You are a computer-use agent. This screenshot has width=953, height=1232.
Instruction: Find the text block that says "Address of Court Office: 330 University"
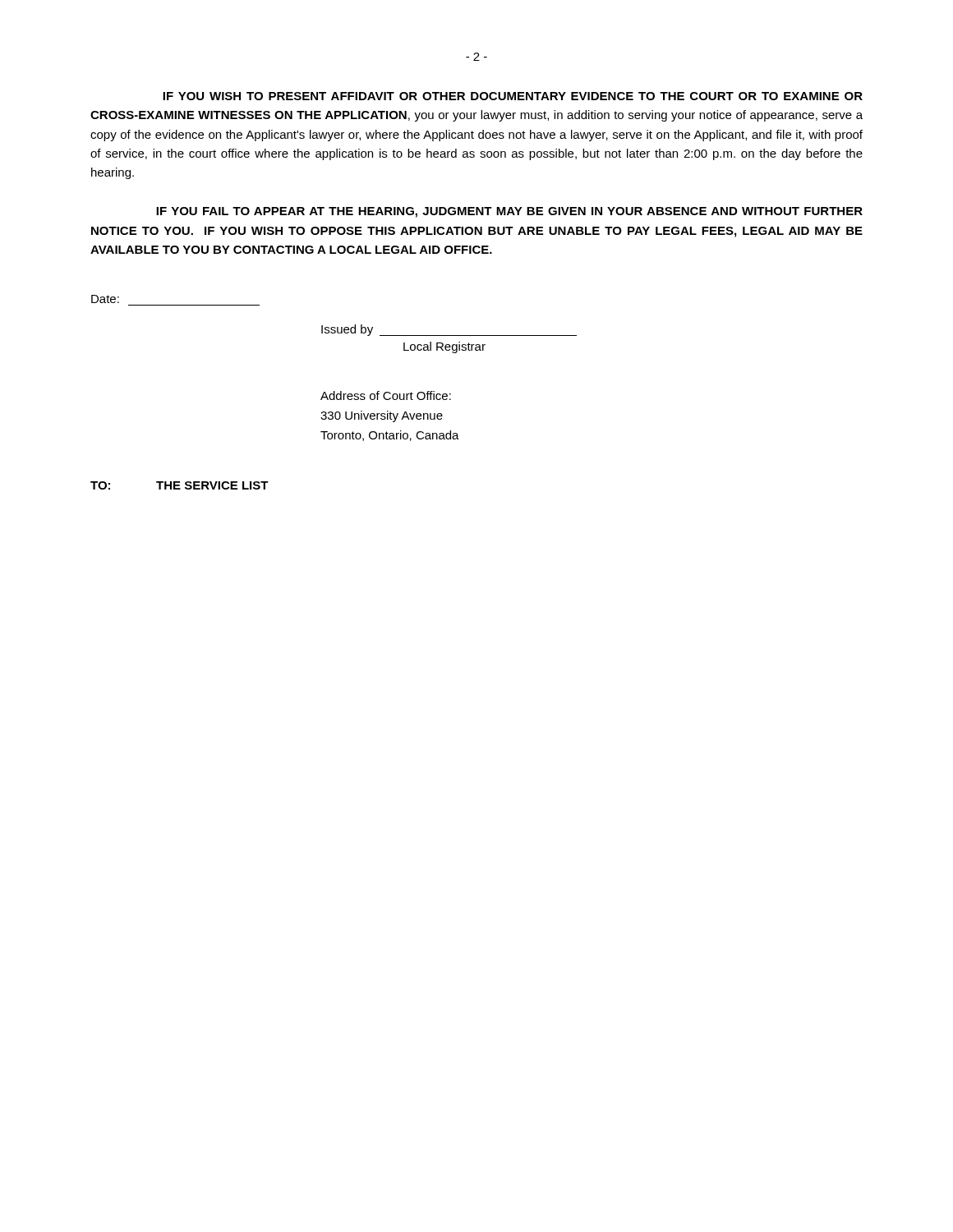[390, 415]
